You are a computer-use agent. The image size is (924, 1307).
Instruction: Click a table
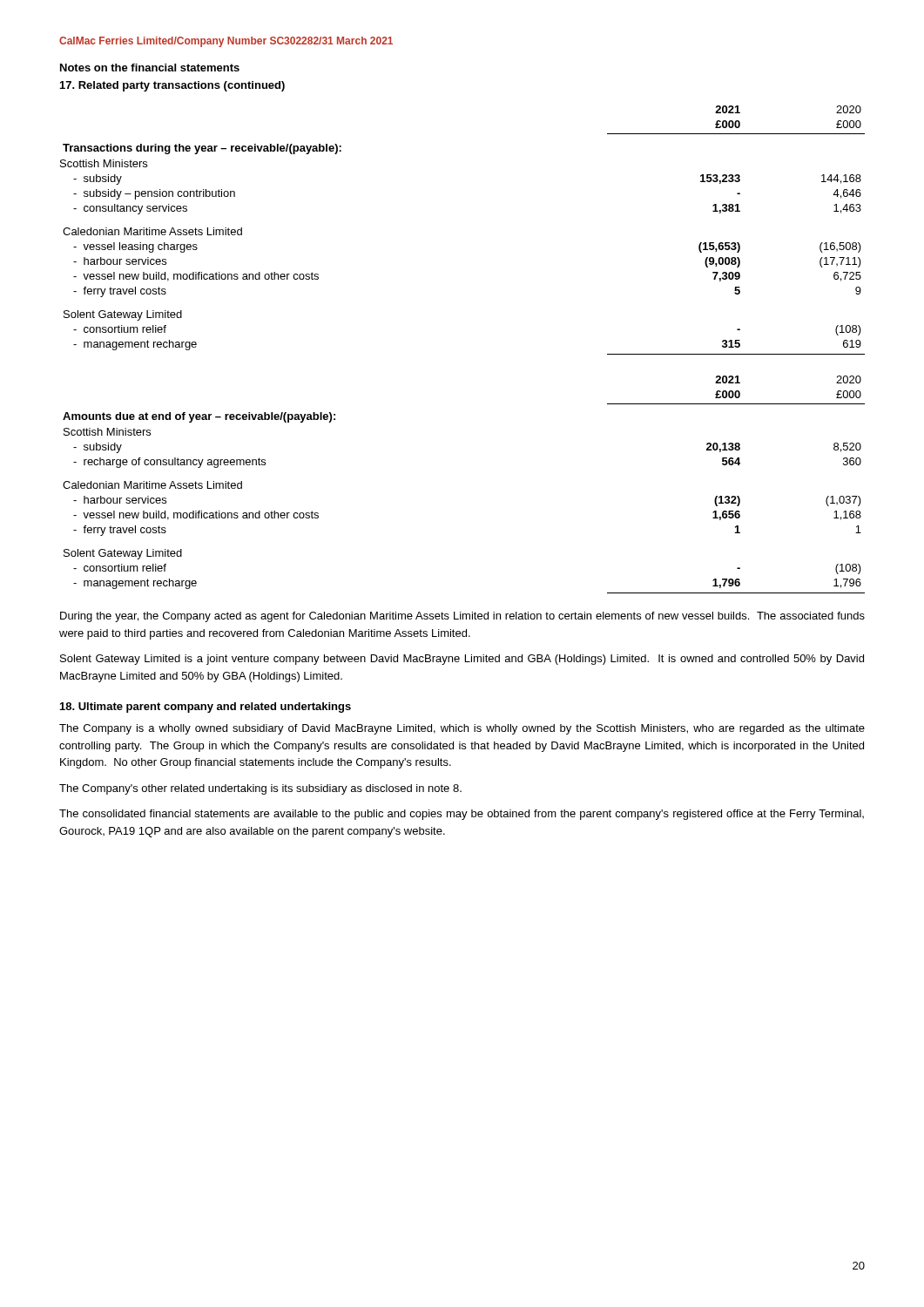[x=462, y=348]
